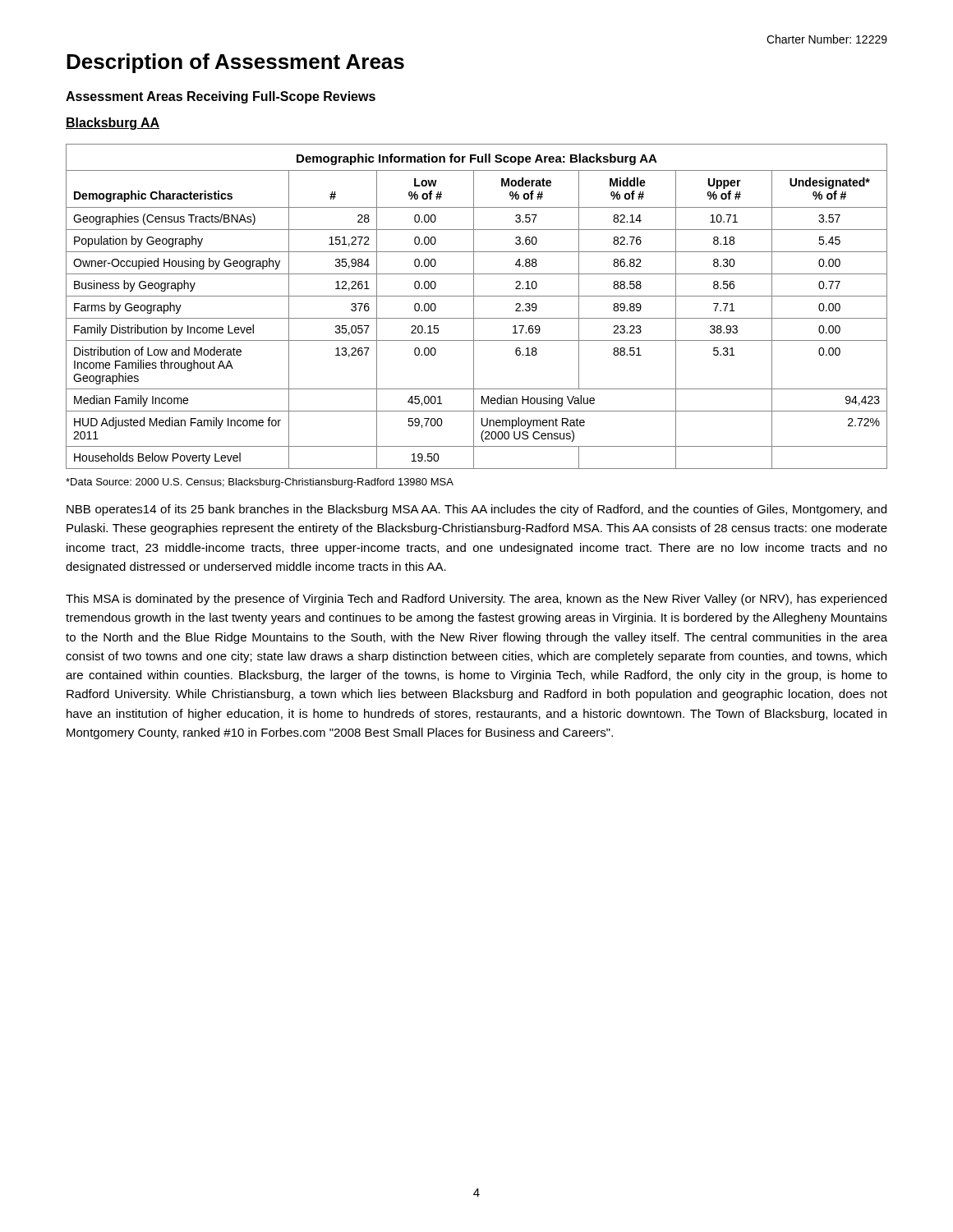This screenshot has width=953, height=1232.
Task: Find the section header that reads "Blacksburg AA"
Action: pyautogui.click(x=113, y=123)
